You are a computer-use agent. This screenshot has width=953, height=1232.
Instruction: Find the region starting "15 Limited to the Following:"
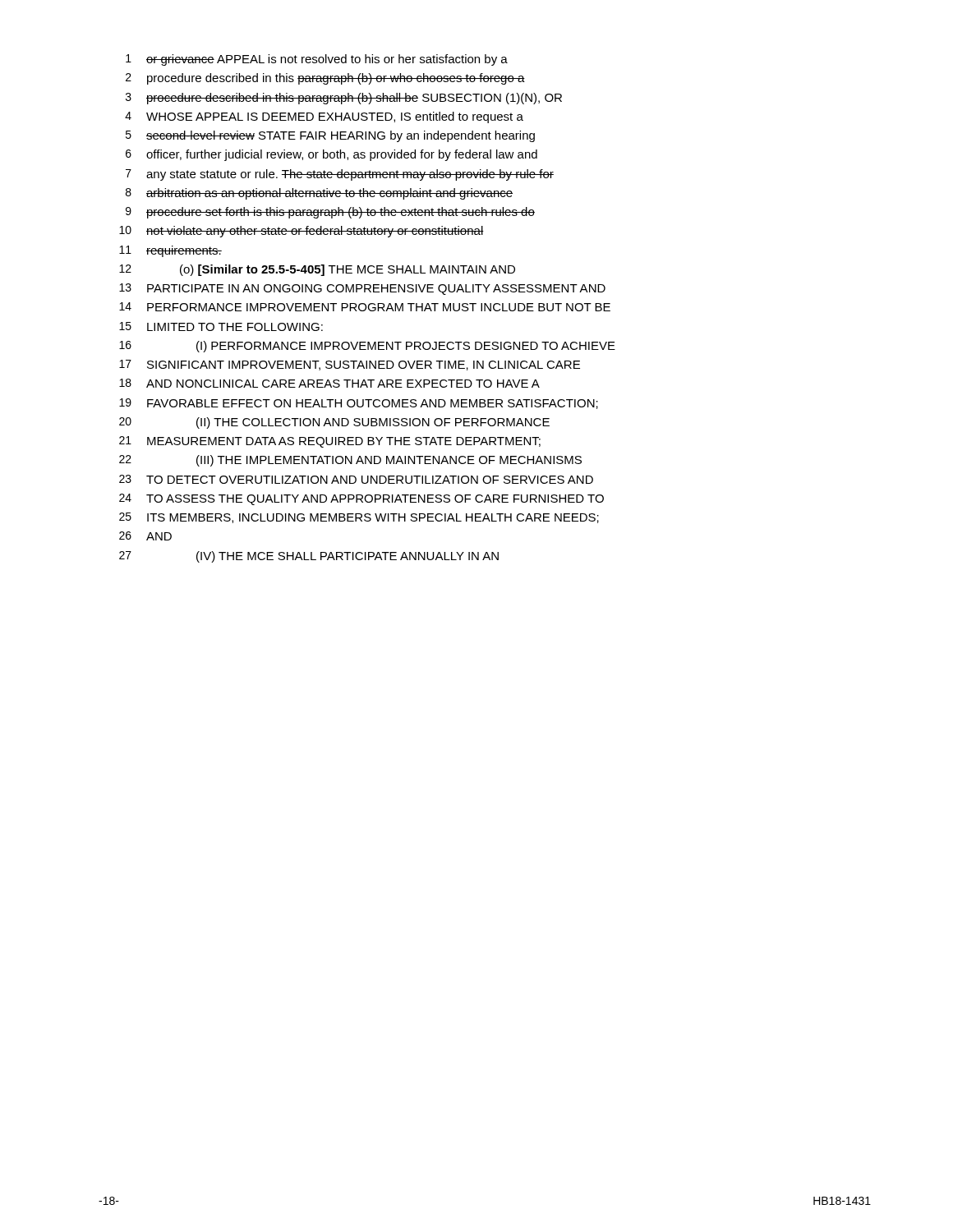[x=221, y=326]
